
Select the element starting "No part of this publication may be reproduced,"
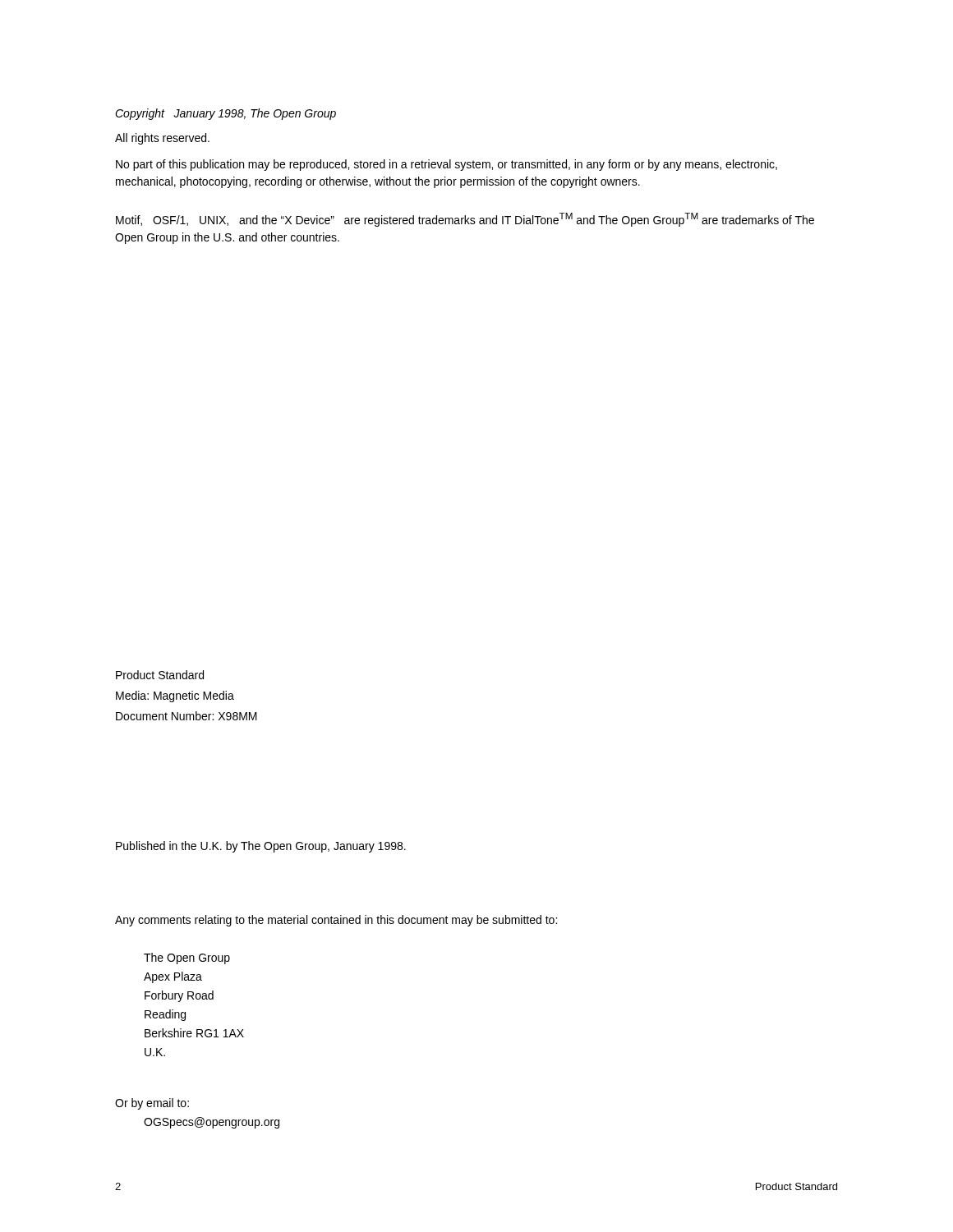[446, 173]
